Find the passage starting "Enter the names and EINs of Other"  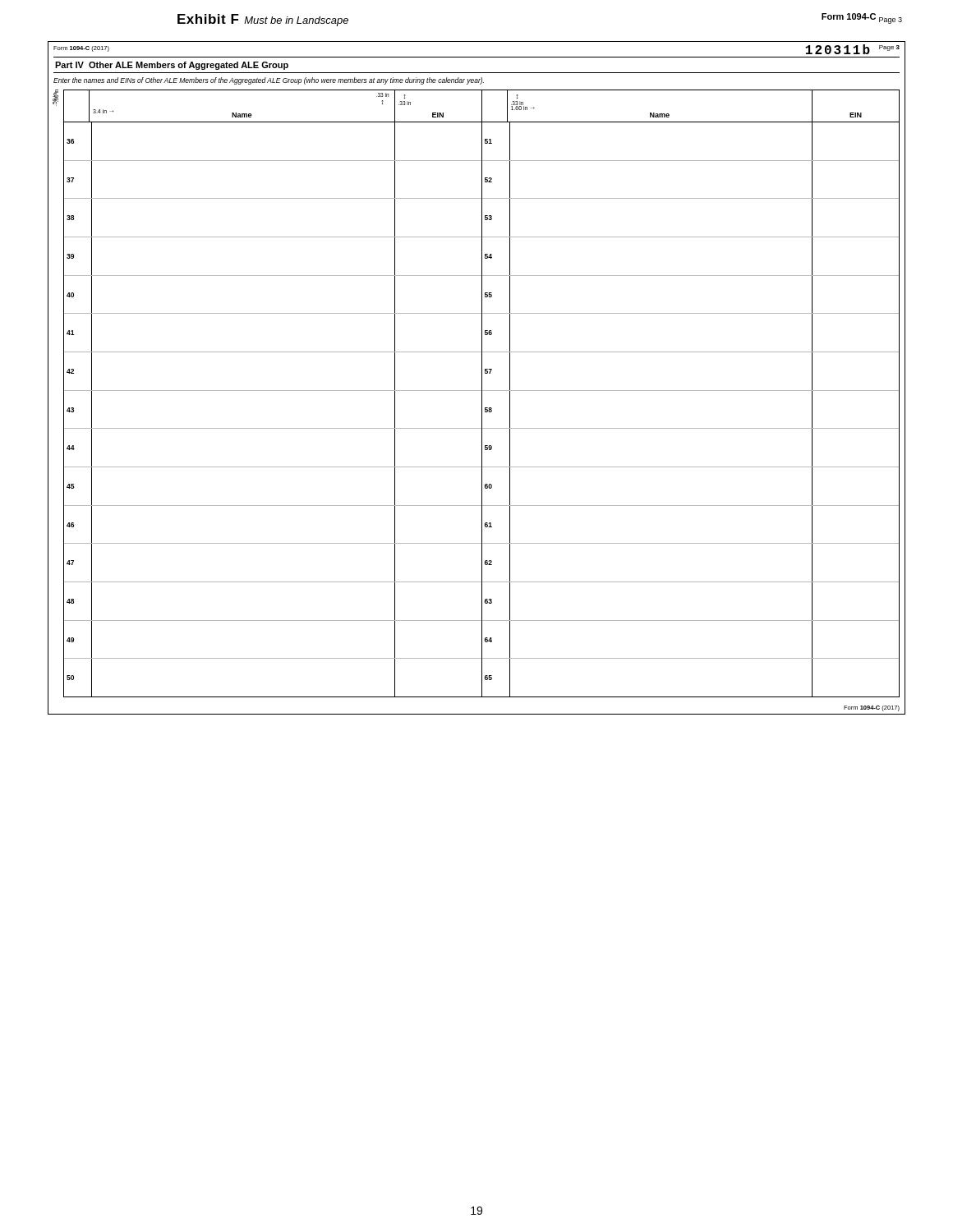tap(269, 81)
